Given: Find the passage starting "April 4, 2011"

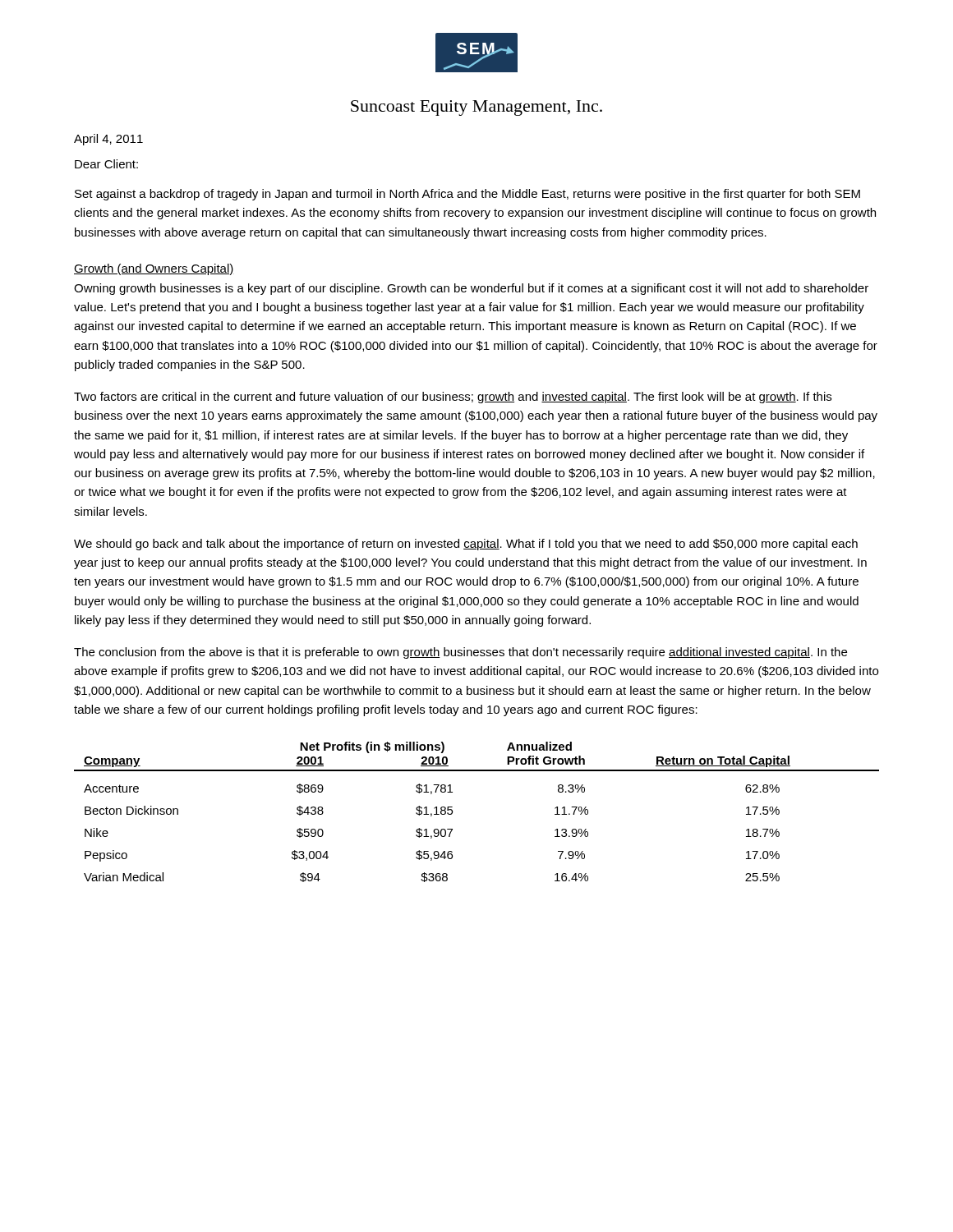Looking at the screenshot, I should [109, 138].
